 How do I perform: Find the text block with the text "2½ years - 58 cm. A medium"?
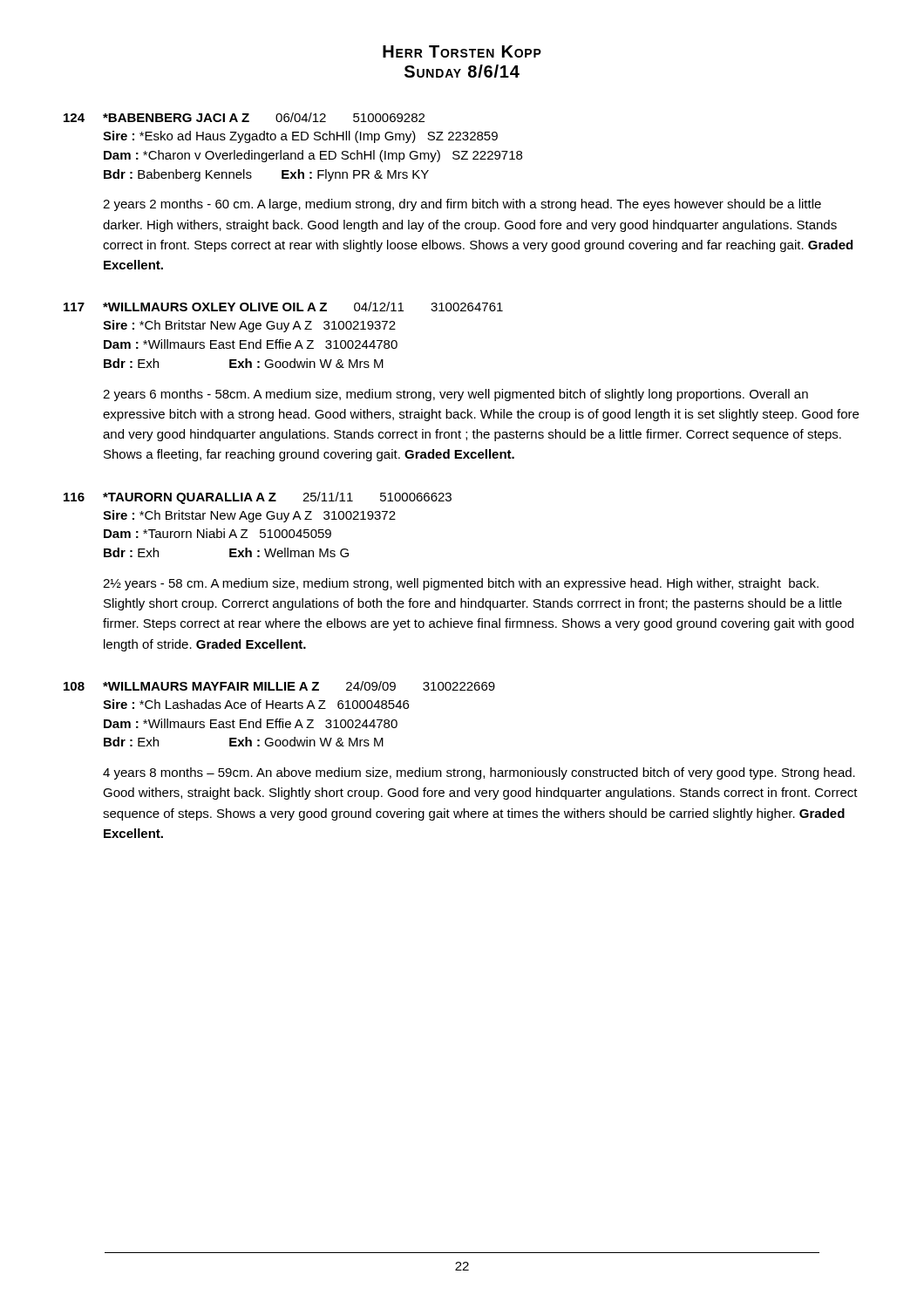point(479,613)
